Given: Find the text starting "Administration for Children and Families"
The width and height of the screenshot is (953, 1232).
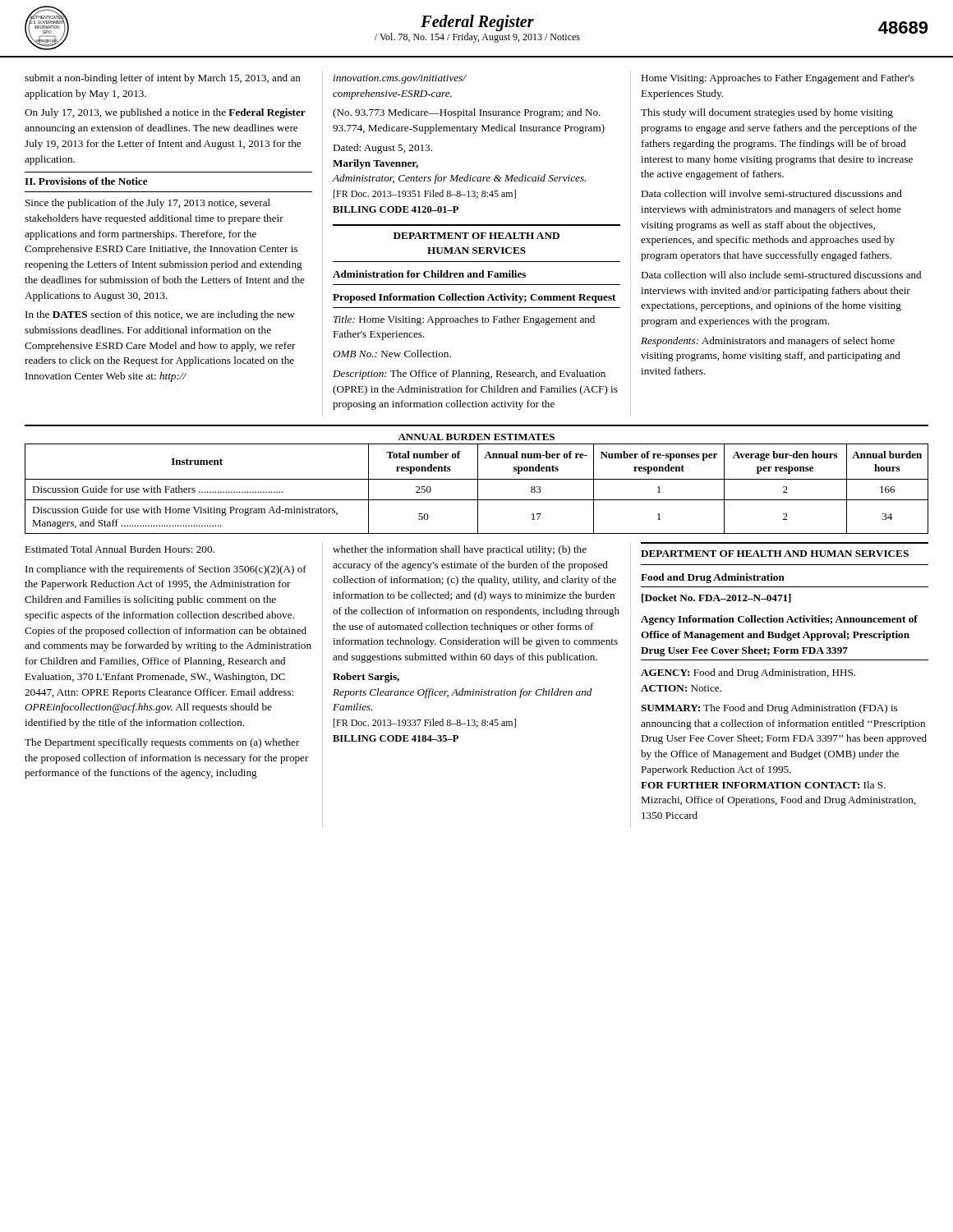Looking at the screenshot, I should (x=429, y=274).
